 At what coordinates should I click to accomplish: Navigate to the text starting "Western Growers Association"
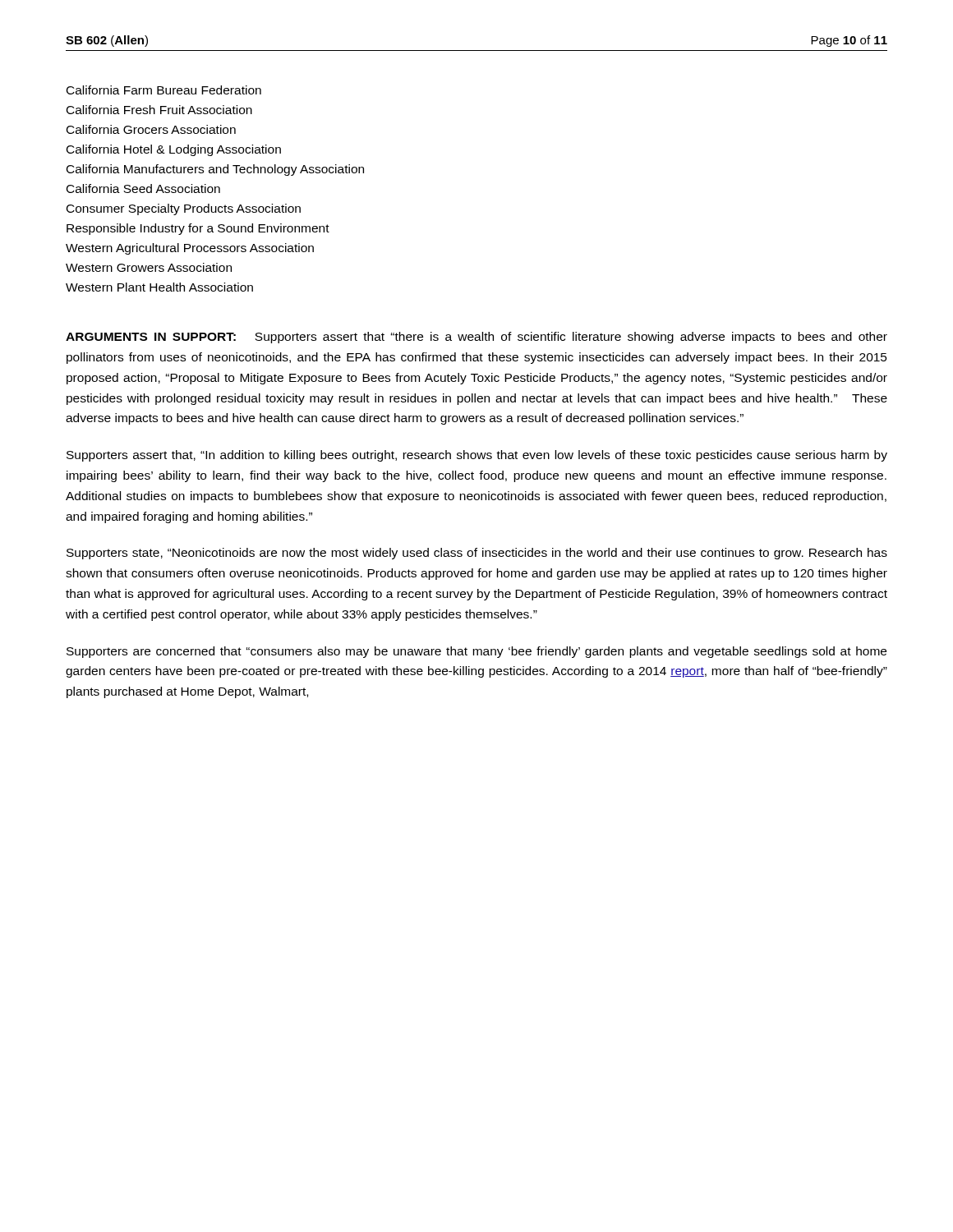point(149,267)
